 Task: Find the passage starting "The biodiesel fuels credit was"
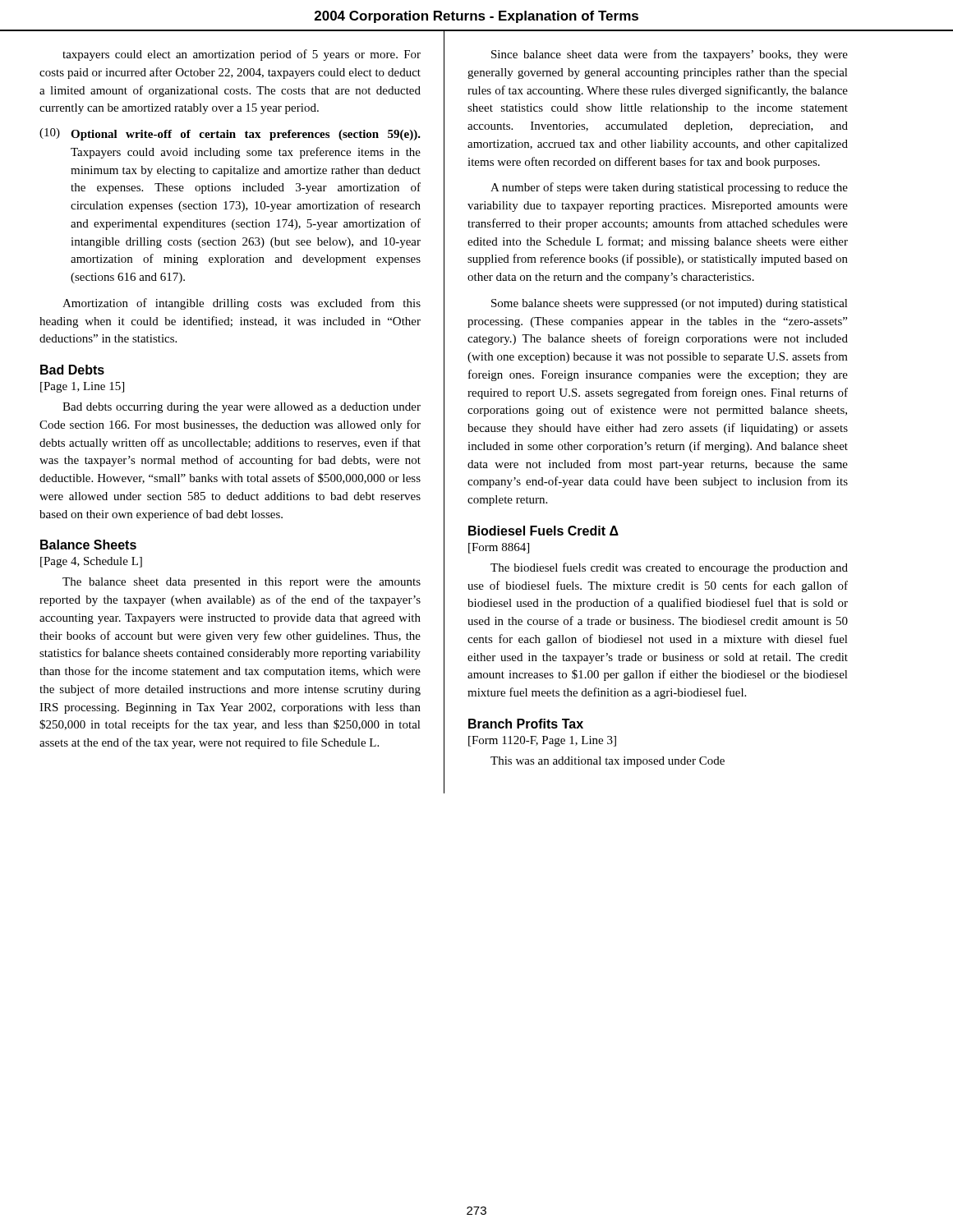point(658,631)
